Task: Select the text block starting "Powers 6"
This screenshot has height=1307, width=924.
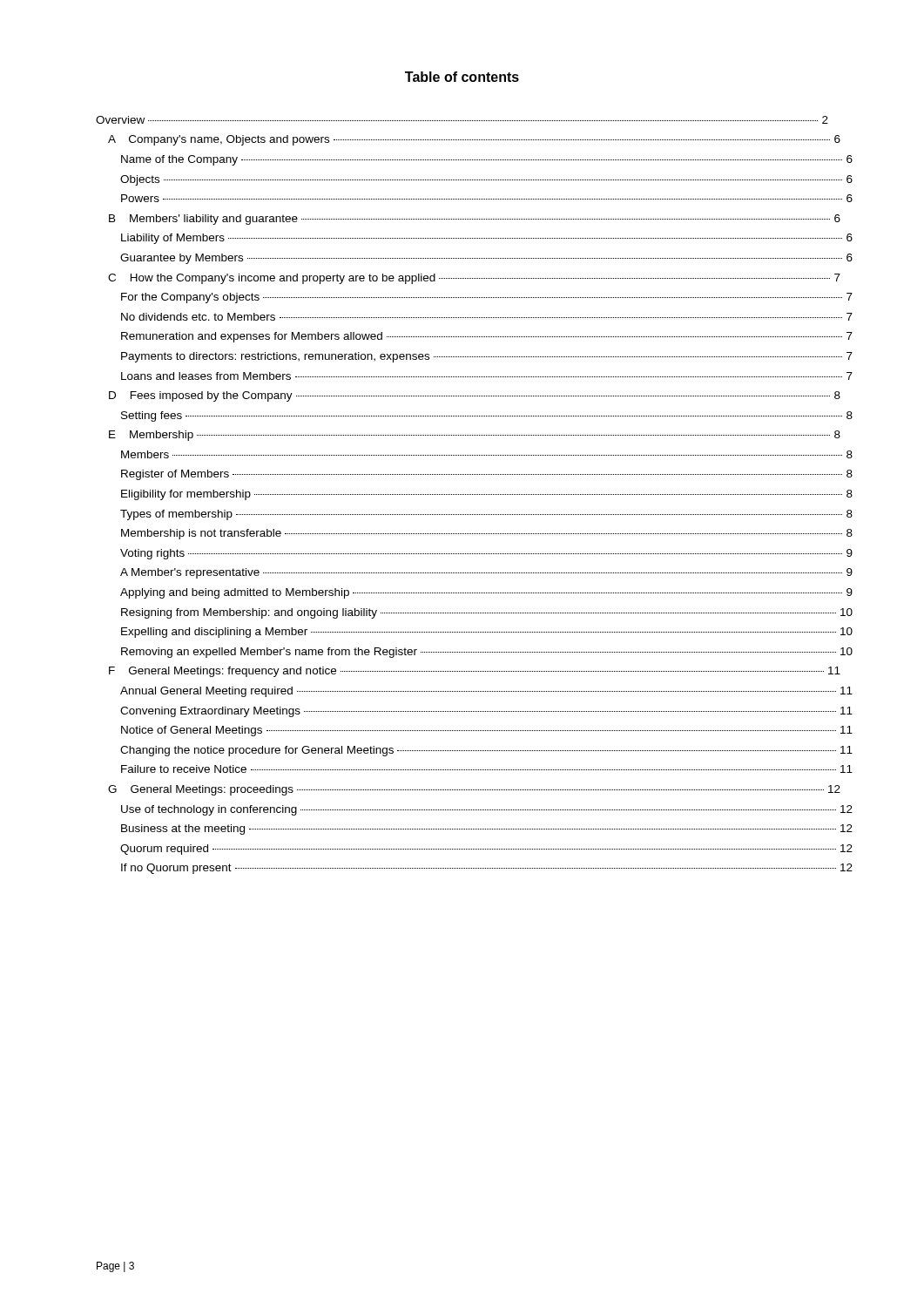Action: (x=486, y=198)
